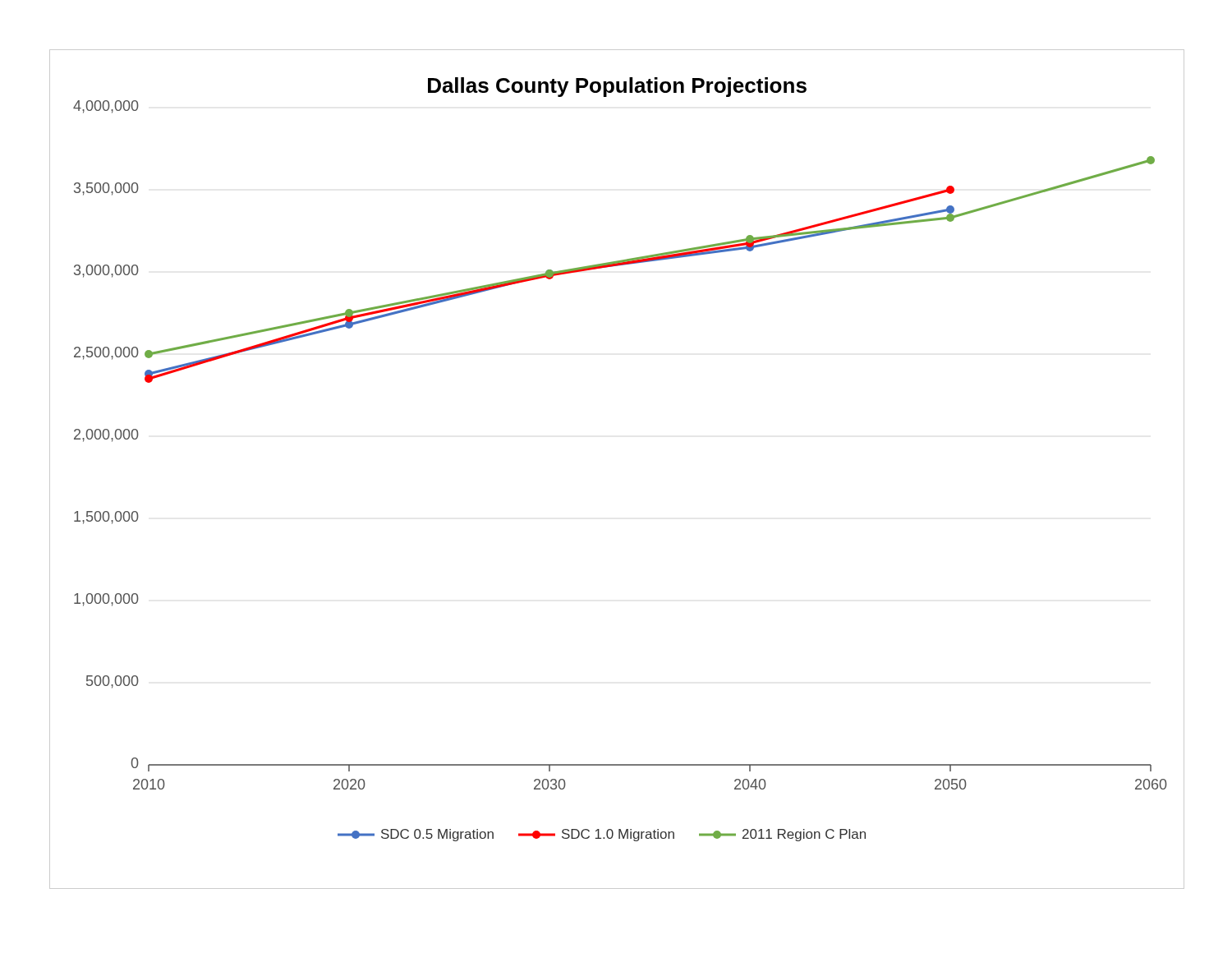Locate the line chart

[x=616, y=468]
